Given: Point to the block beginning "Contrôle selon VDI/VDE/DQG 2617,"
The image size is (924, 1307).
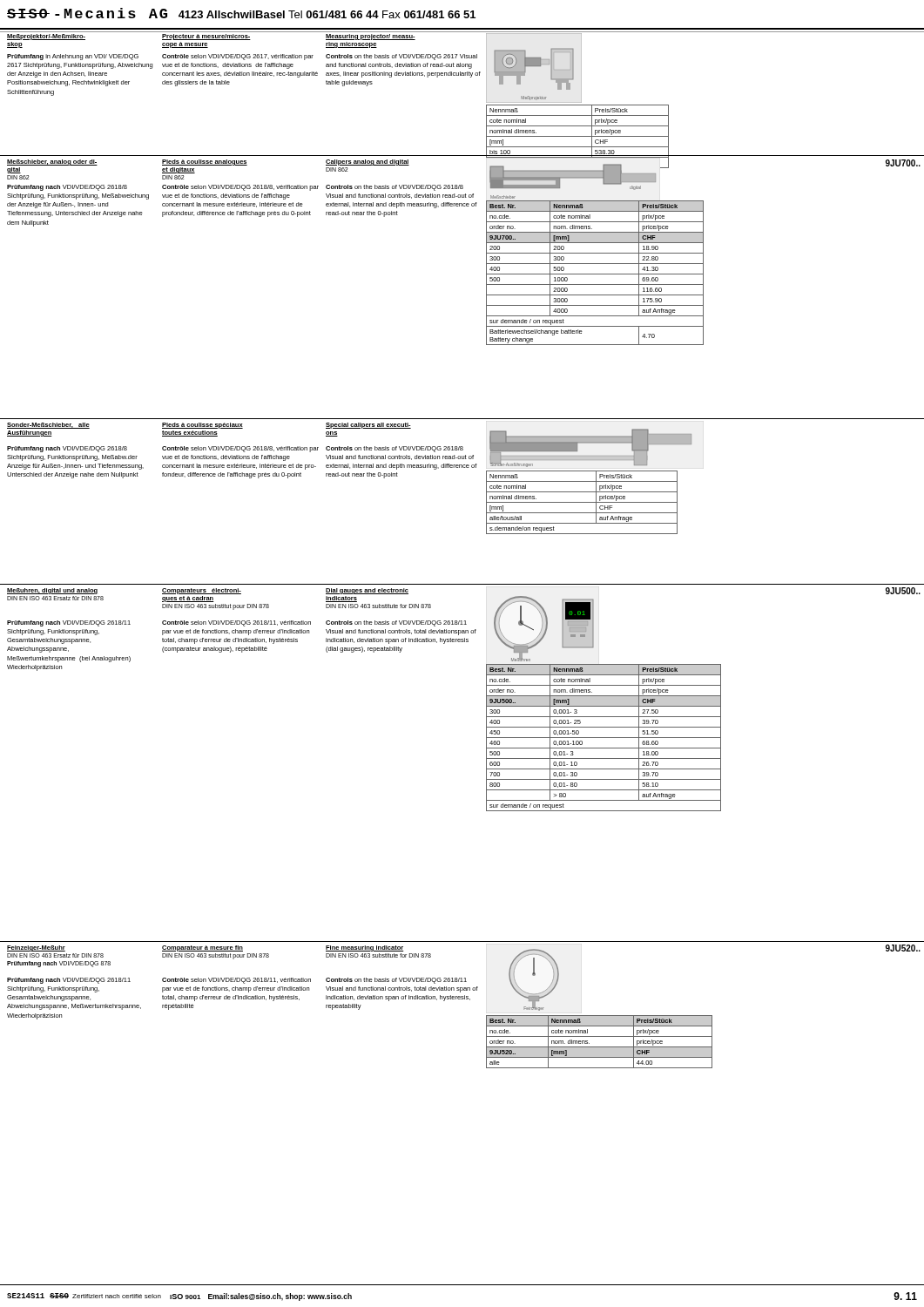Looking at the screenshot, I should tap(240, 69).
